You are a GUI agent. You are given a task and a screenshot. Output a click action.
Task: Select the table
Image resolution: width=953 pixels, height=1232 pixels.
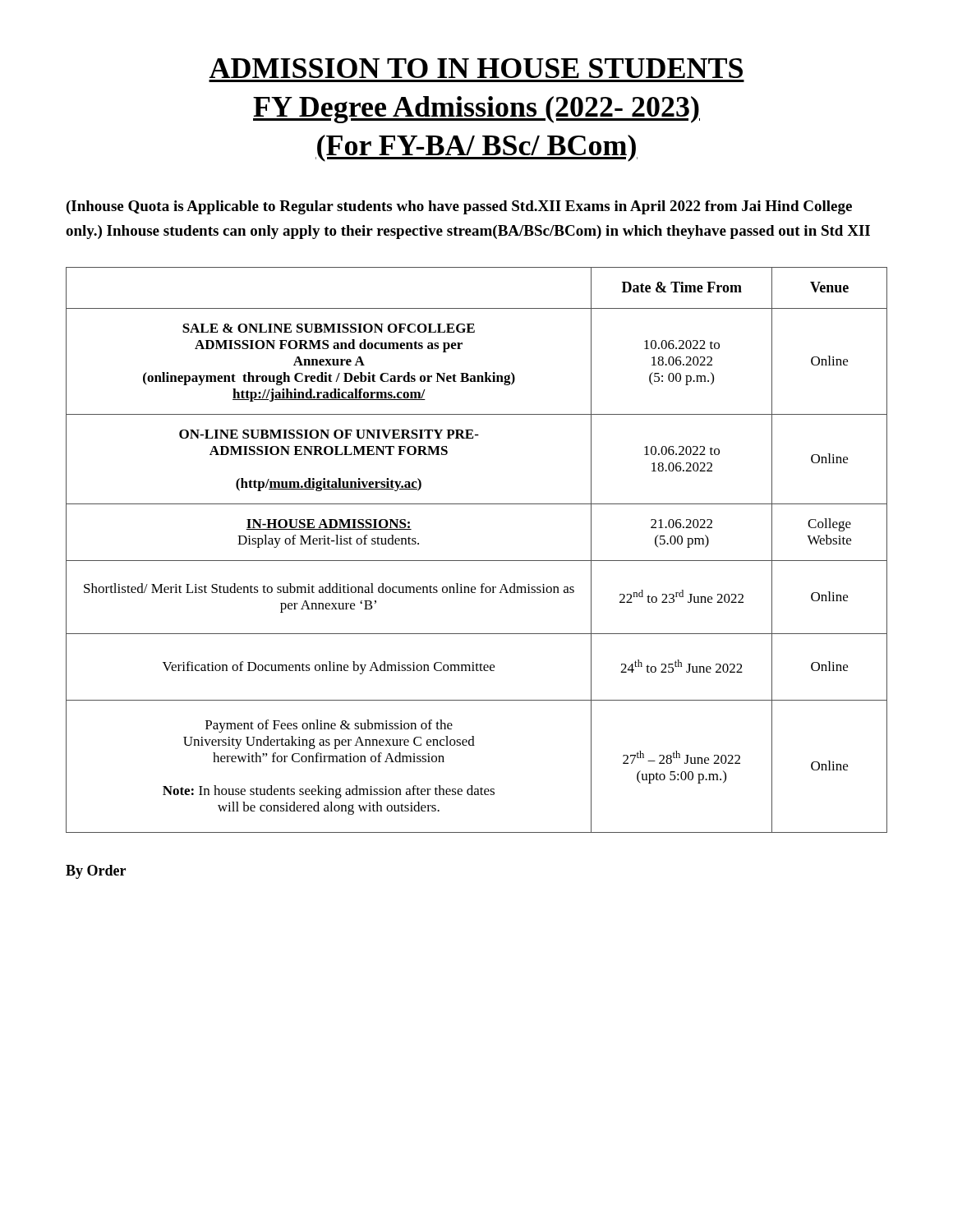[476, 550]
